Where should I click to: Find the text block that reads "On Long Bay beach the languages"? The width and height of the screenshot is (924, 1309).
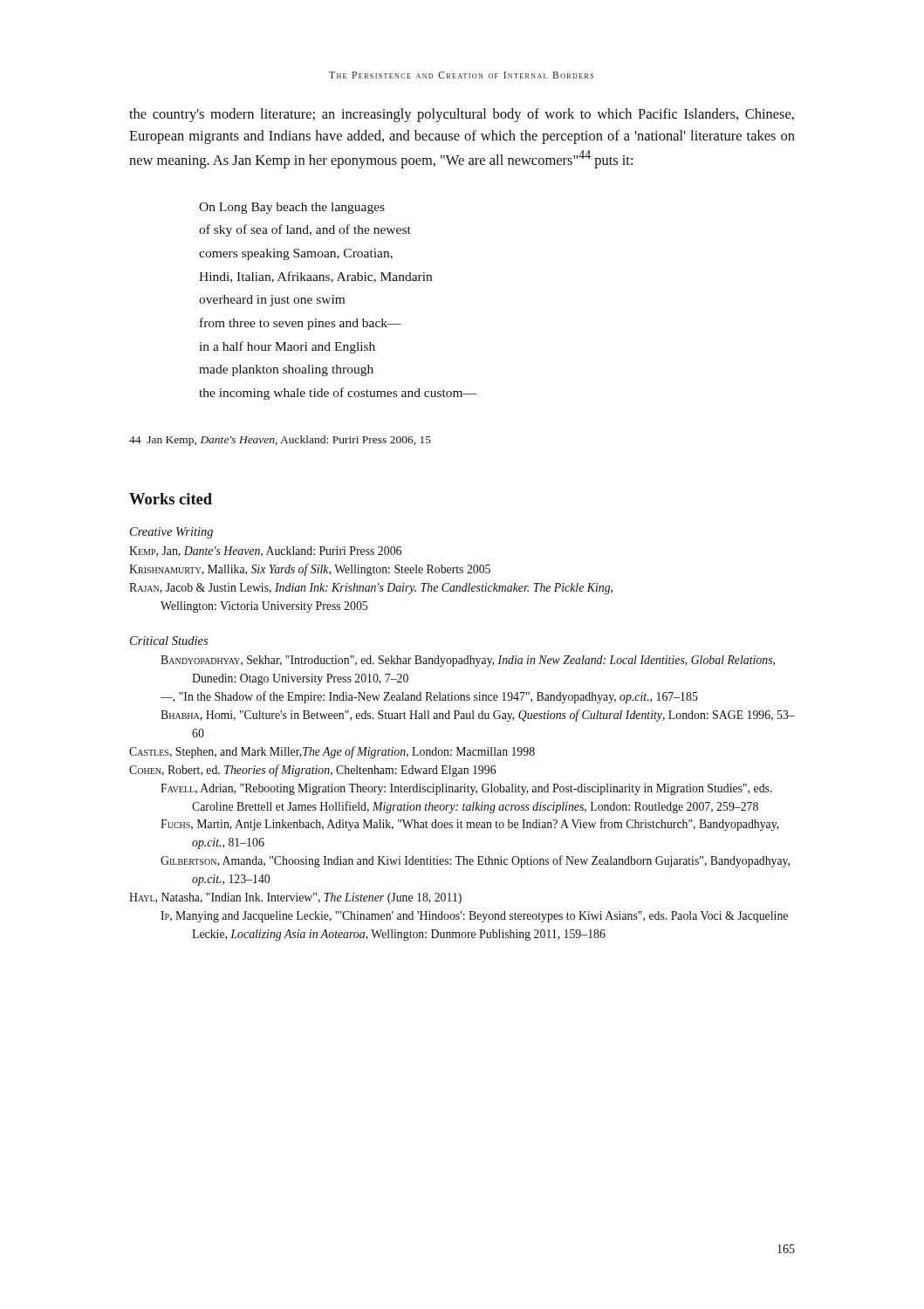pos(292,208)
